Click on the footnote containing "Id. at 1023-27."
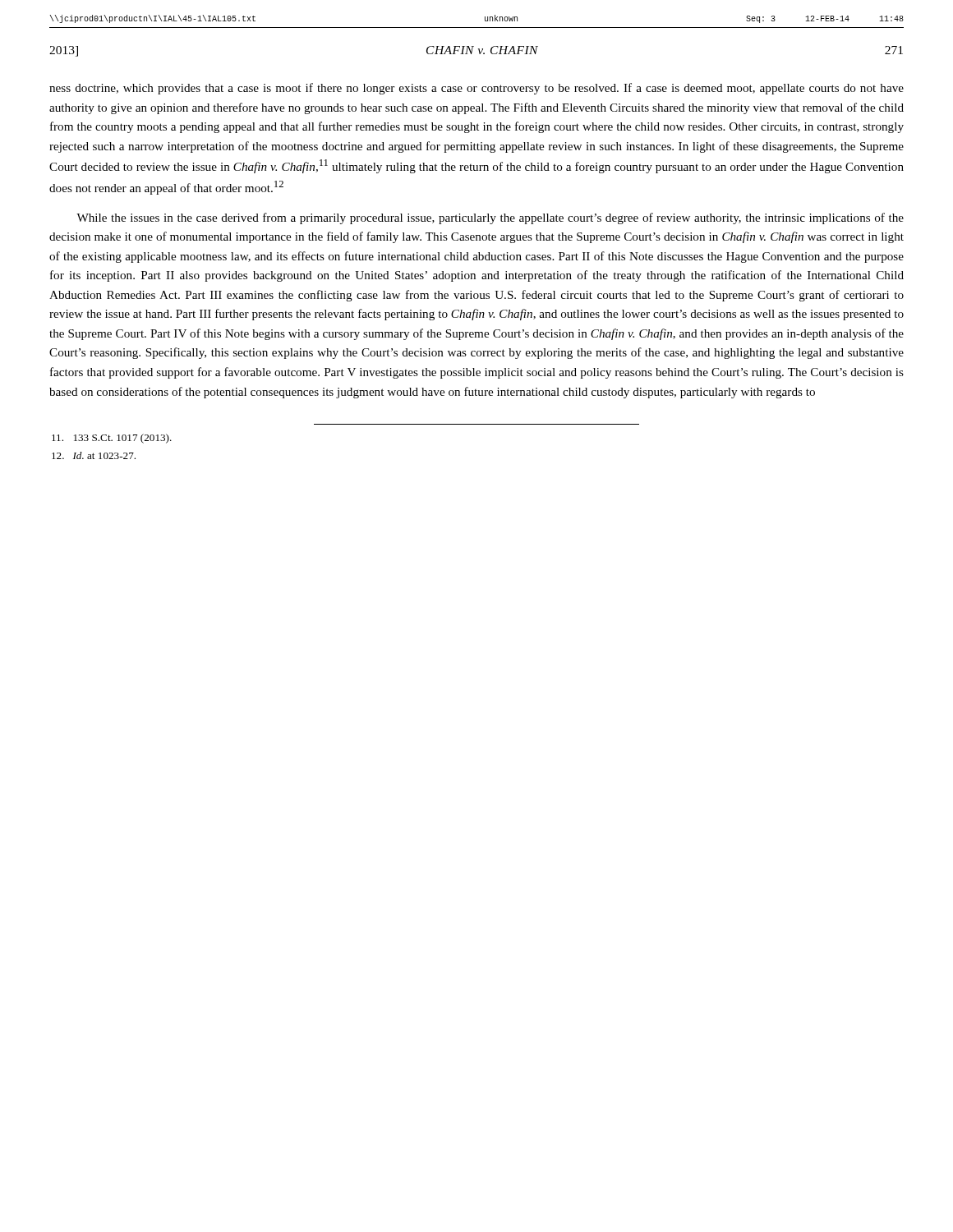The width and height of the screenshot is (953, 1232). tap(94, 455)
